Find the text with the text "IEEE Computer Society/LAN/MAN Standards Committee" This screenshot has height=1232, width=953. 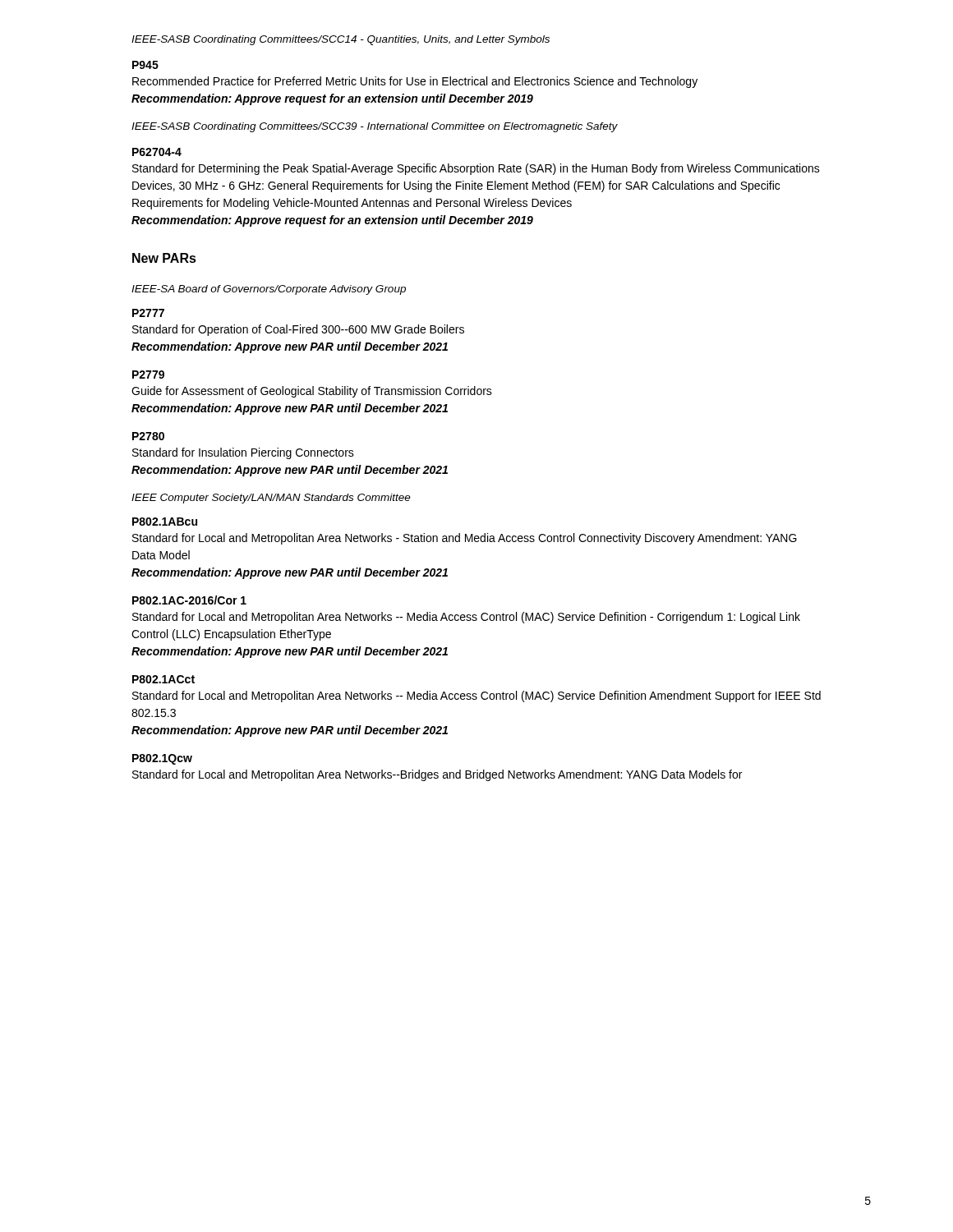[x=271, y=497]
